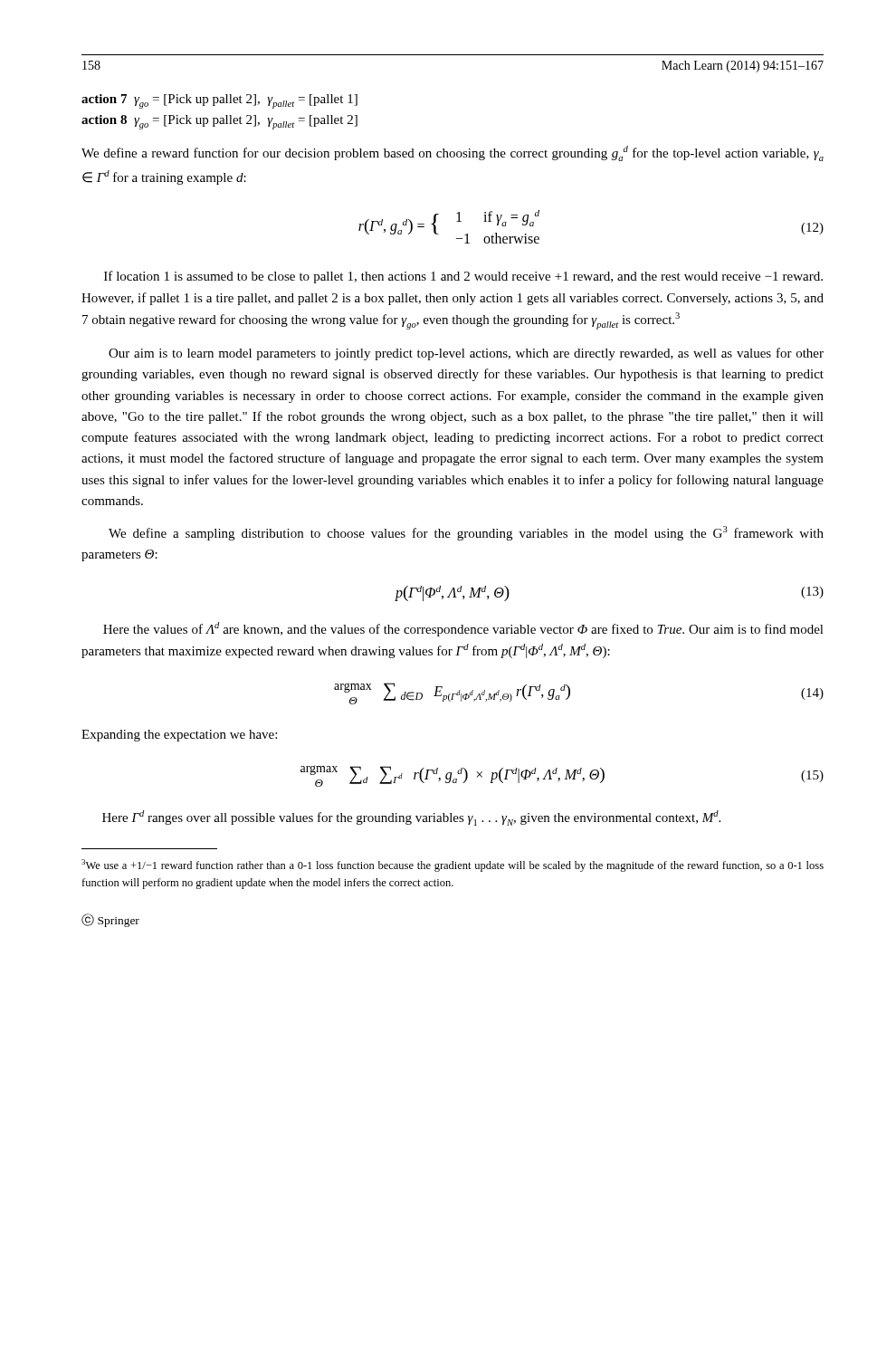Click the passage that begins "Our aim is to learn model parameters to"
Screen dimensions: 1358x896
coord(453,427)
